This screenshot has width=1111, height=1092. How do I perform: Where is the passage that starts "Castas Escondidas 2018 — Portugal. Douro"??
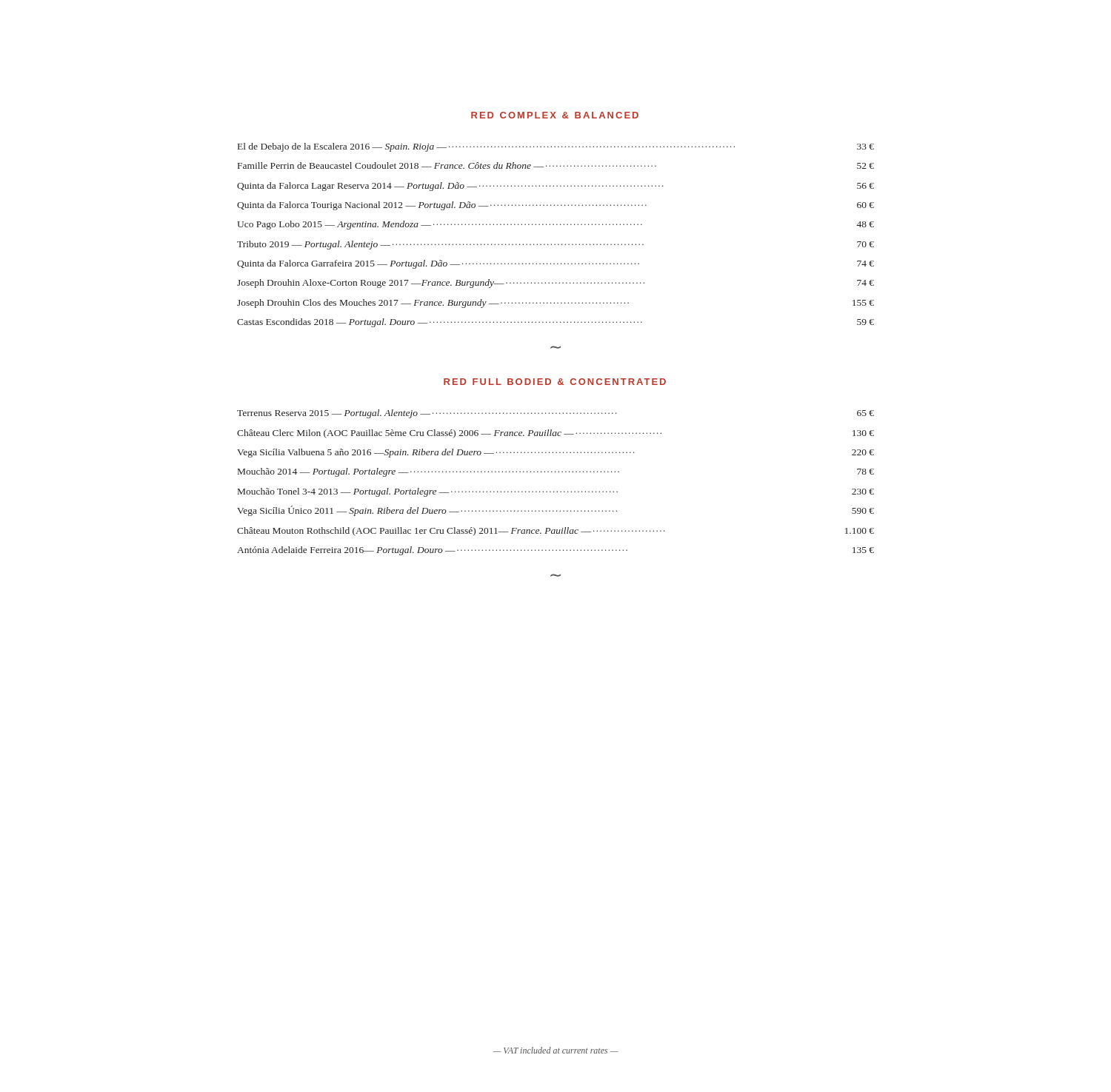pyautogui.click(x=556, y=322)
